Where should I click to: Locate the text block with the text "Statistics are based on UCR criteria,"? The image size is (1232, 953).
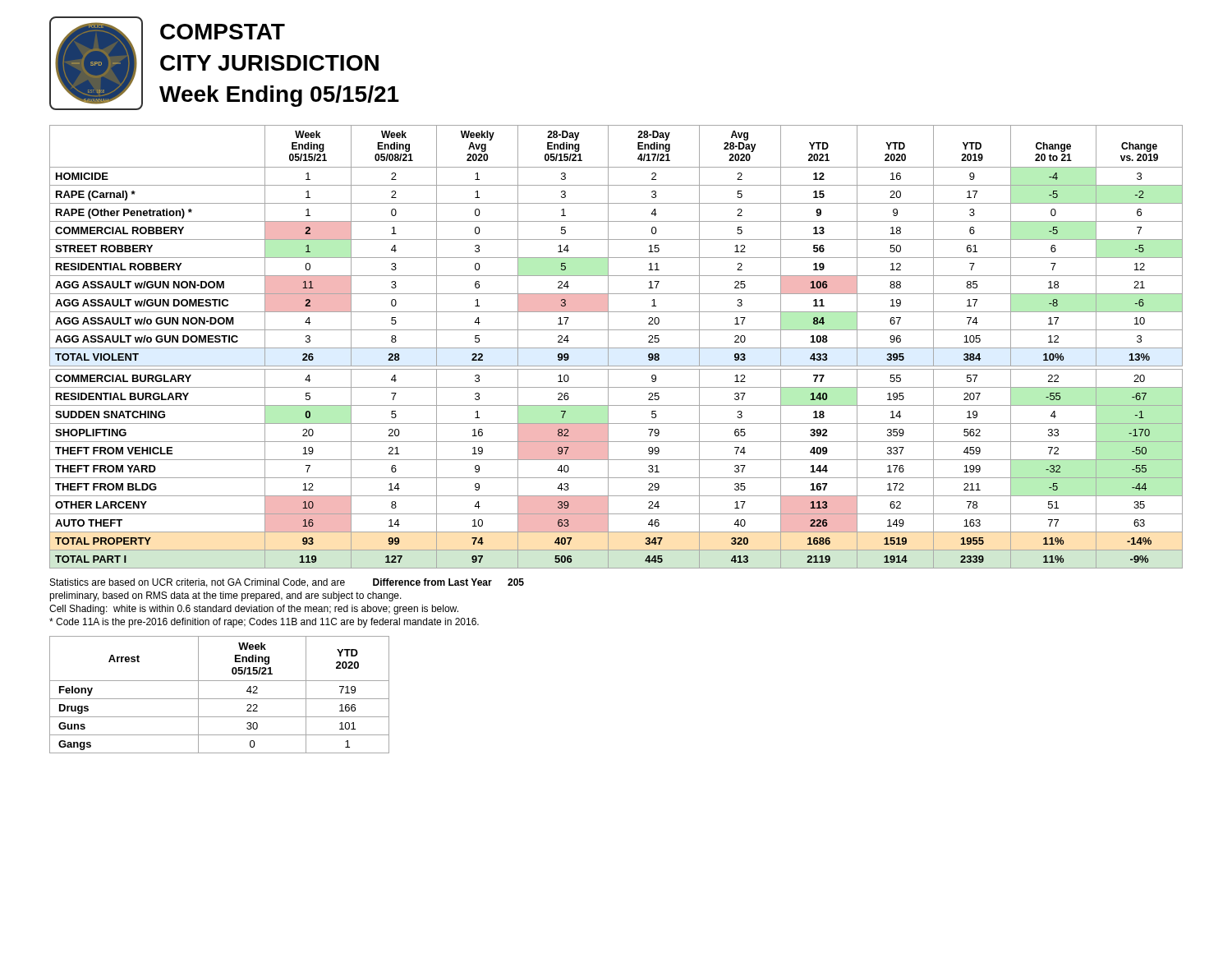pyautogui.click(x=287, y=582)
